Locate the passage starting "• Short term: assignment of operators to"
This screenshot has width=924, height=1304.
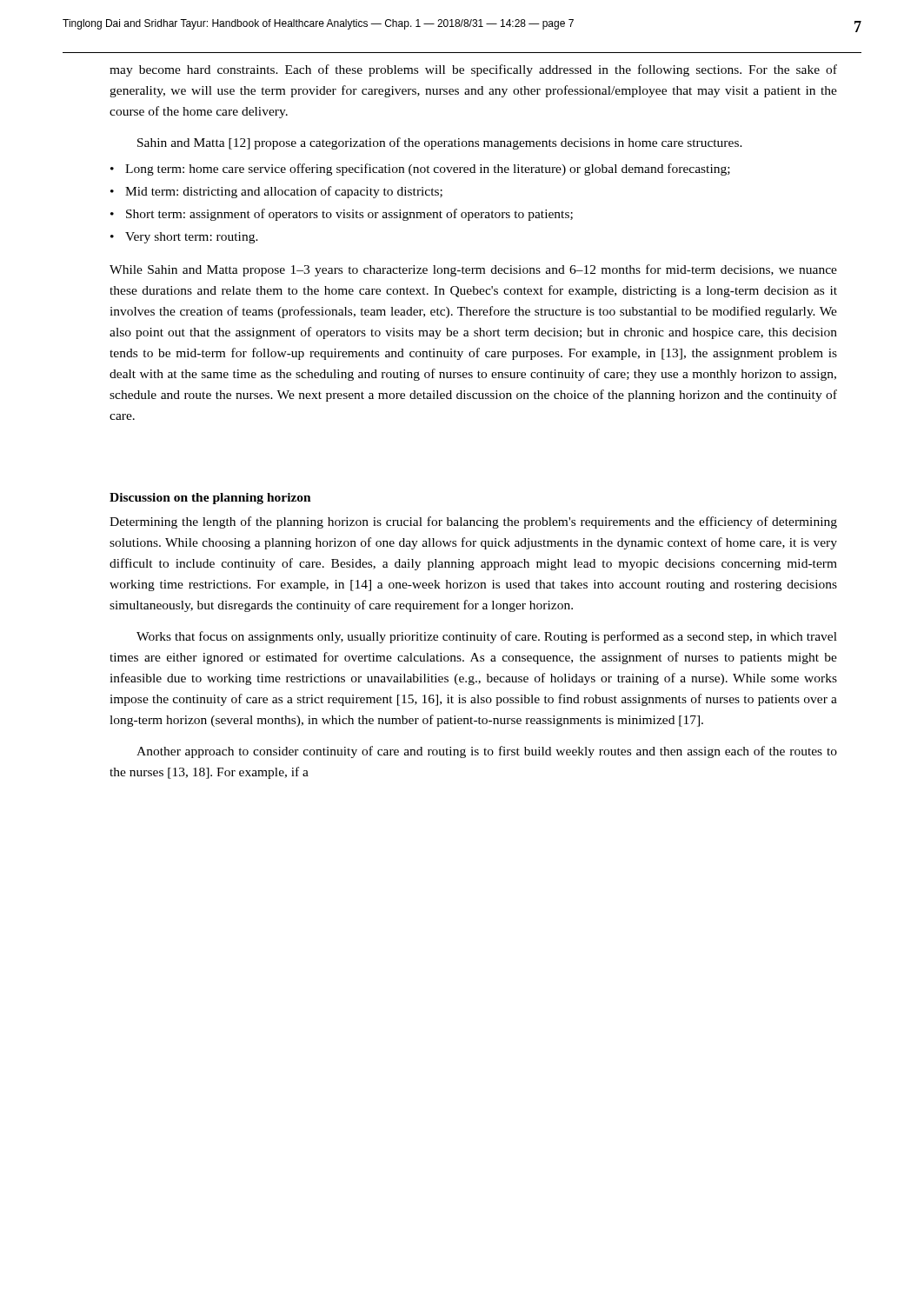point(341,214)
